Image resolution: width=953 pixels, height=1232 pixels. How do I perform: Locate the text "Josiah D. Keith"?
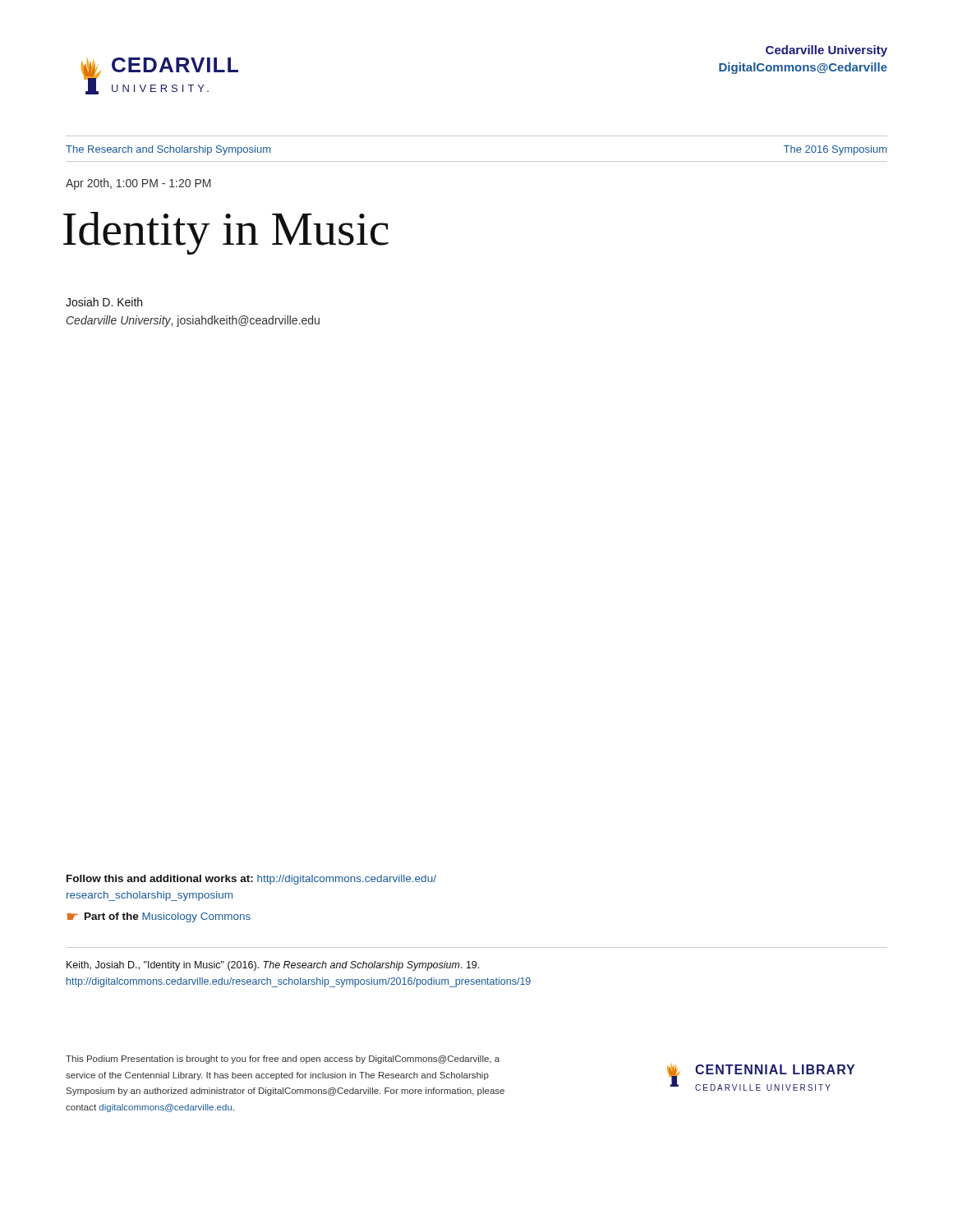(x=104, y=302)
